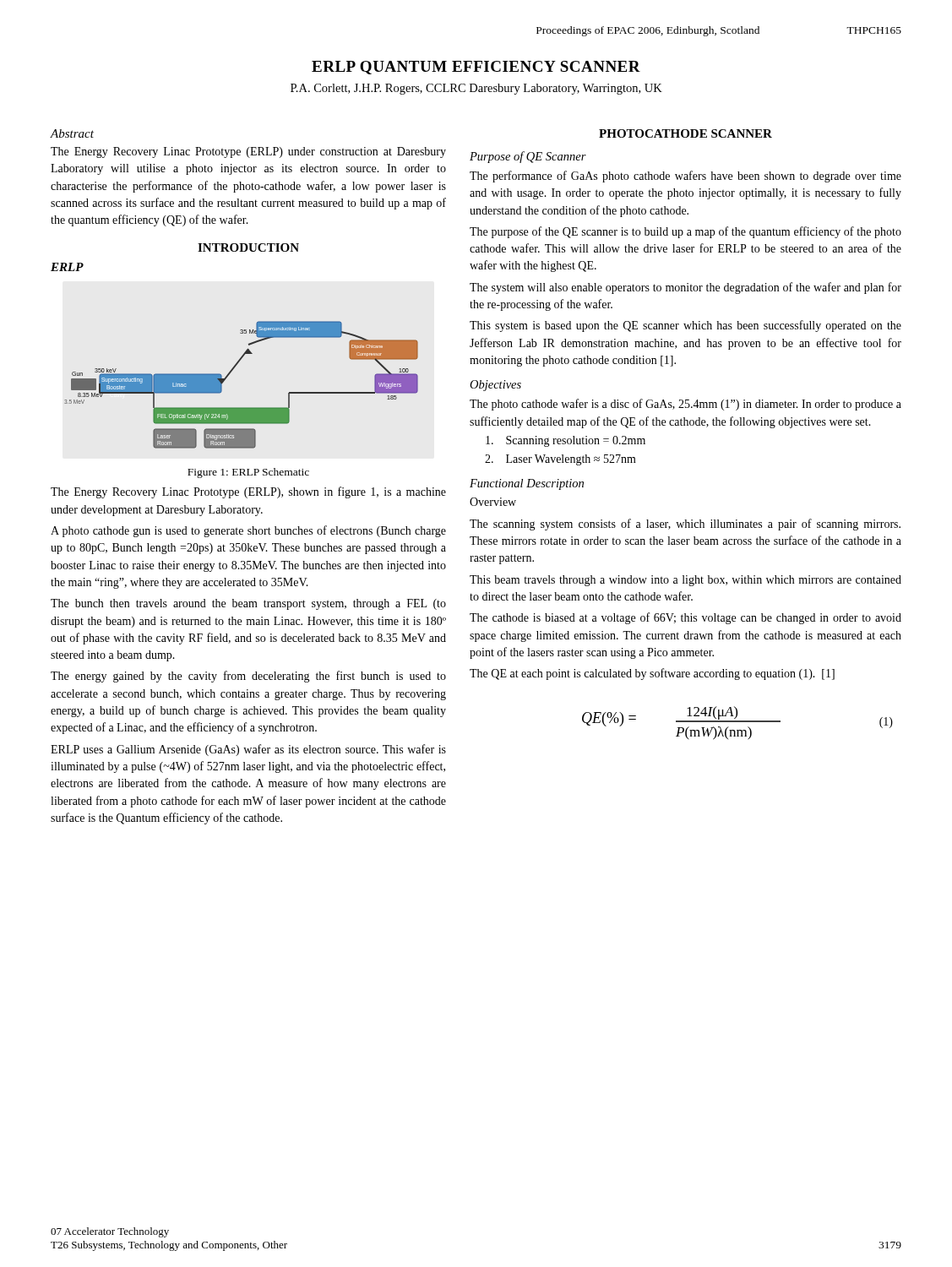Locate the block starting "The purpose of"

point(685,249)
